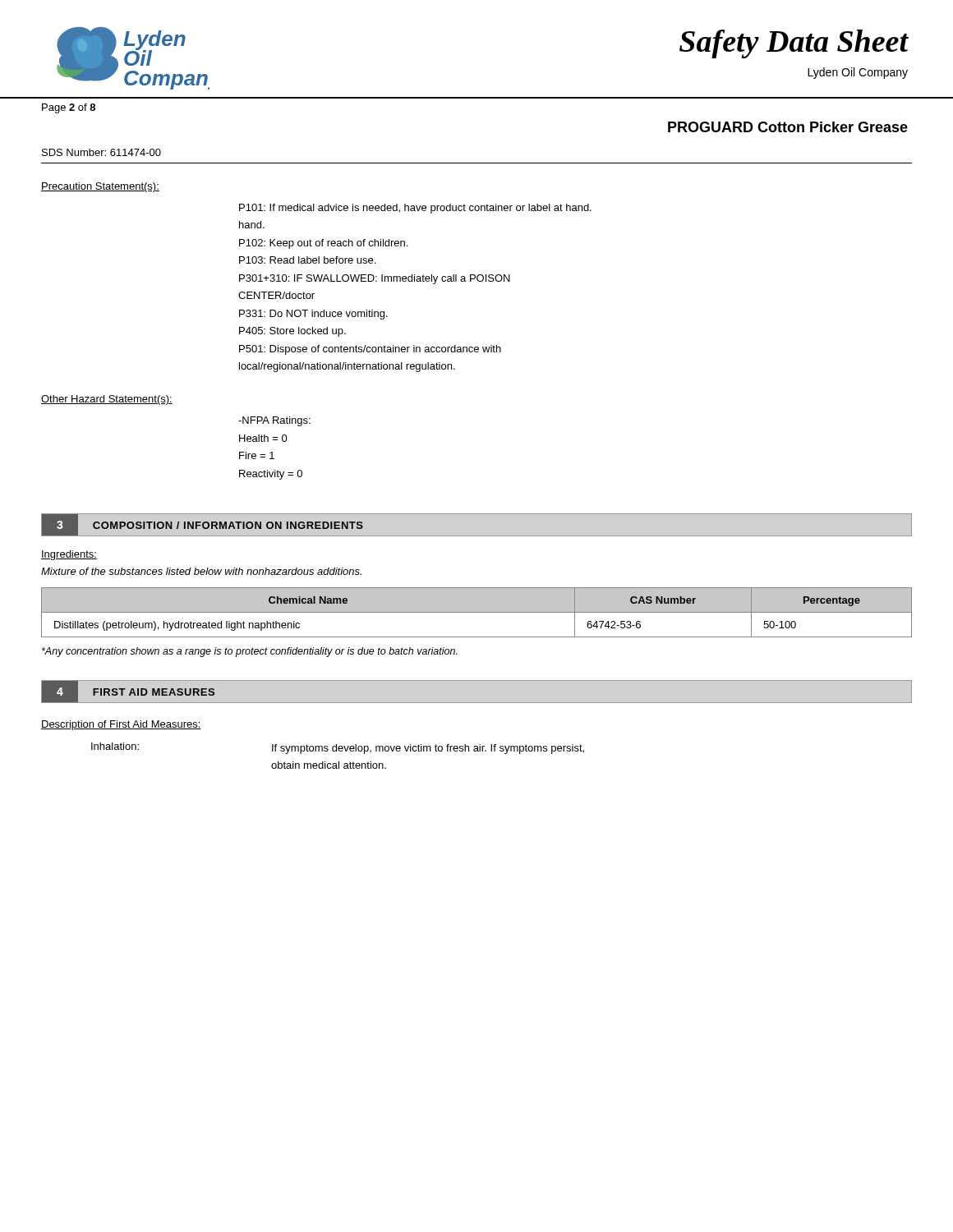Find the text starting "Description of First"

coord(121,724)
